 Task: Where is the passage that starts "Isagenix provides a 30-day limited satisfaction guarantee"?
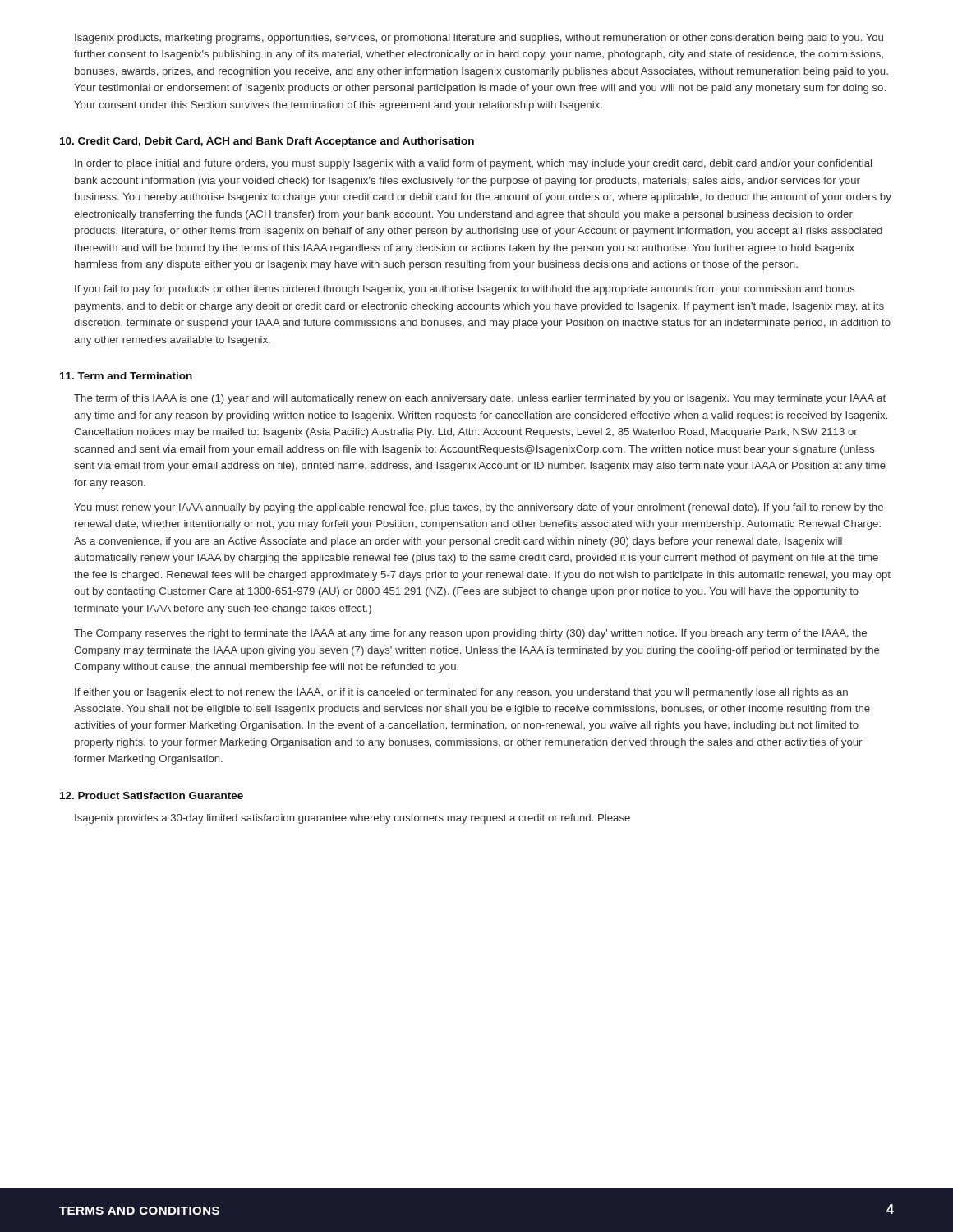point(484,818)
